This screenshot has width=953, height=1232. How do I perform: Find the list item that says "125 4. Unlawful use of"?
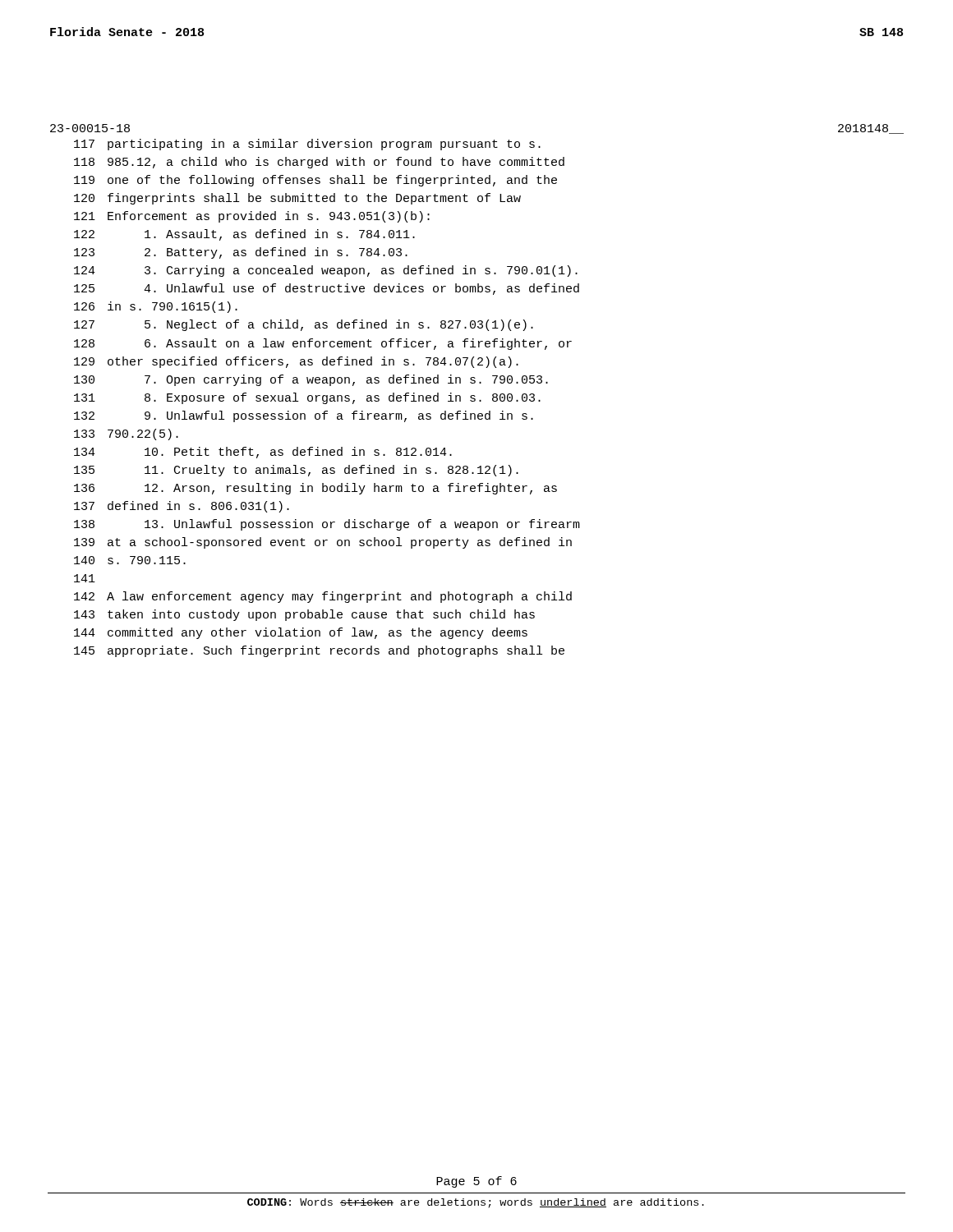click(x=476, y=290)
